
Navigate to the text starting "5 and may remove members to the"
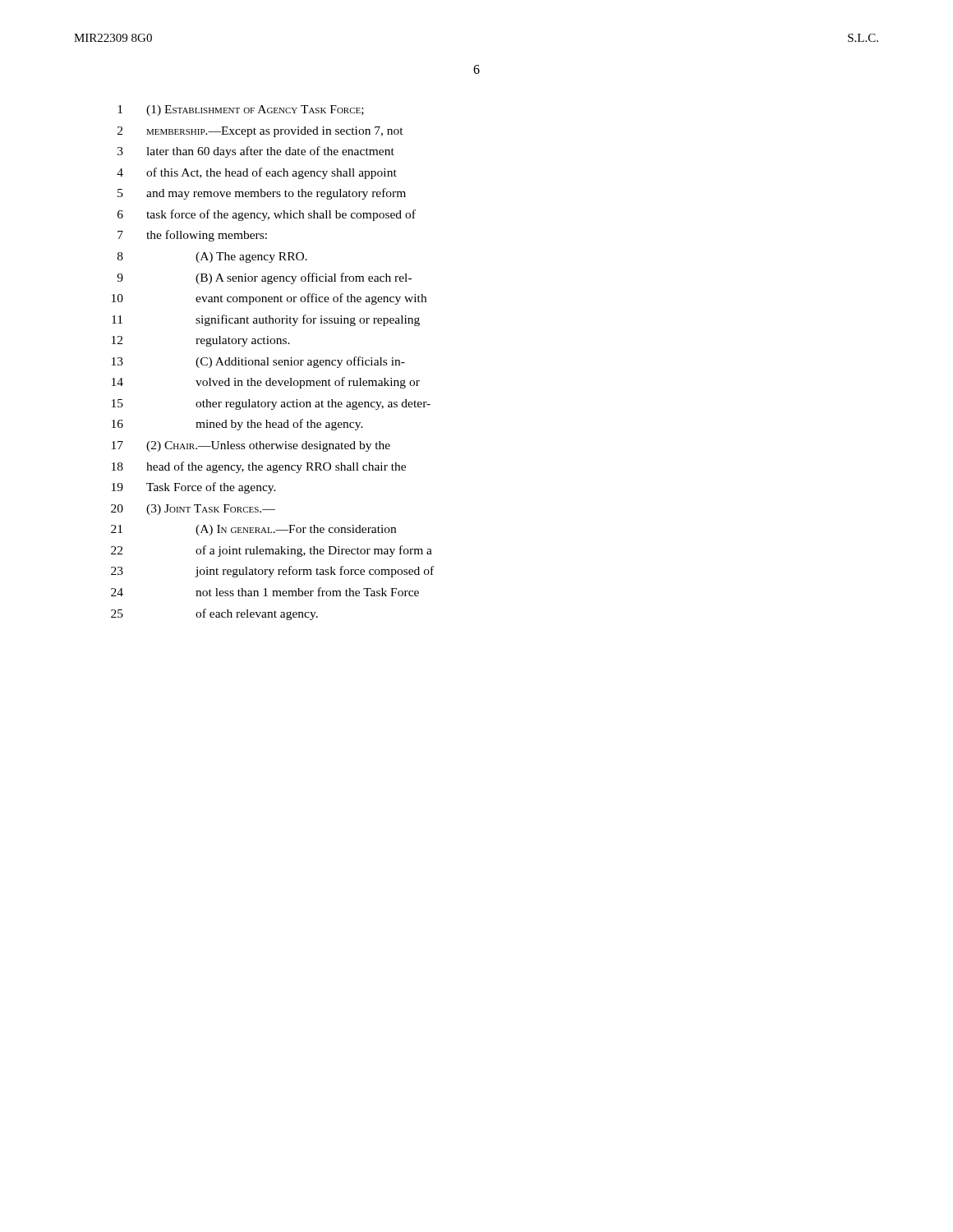[x=262, y=194]
